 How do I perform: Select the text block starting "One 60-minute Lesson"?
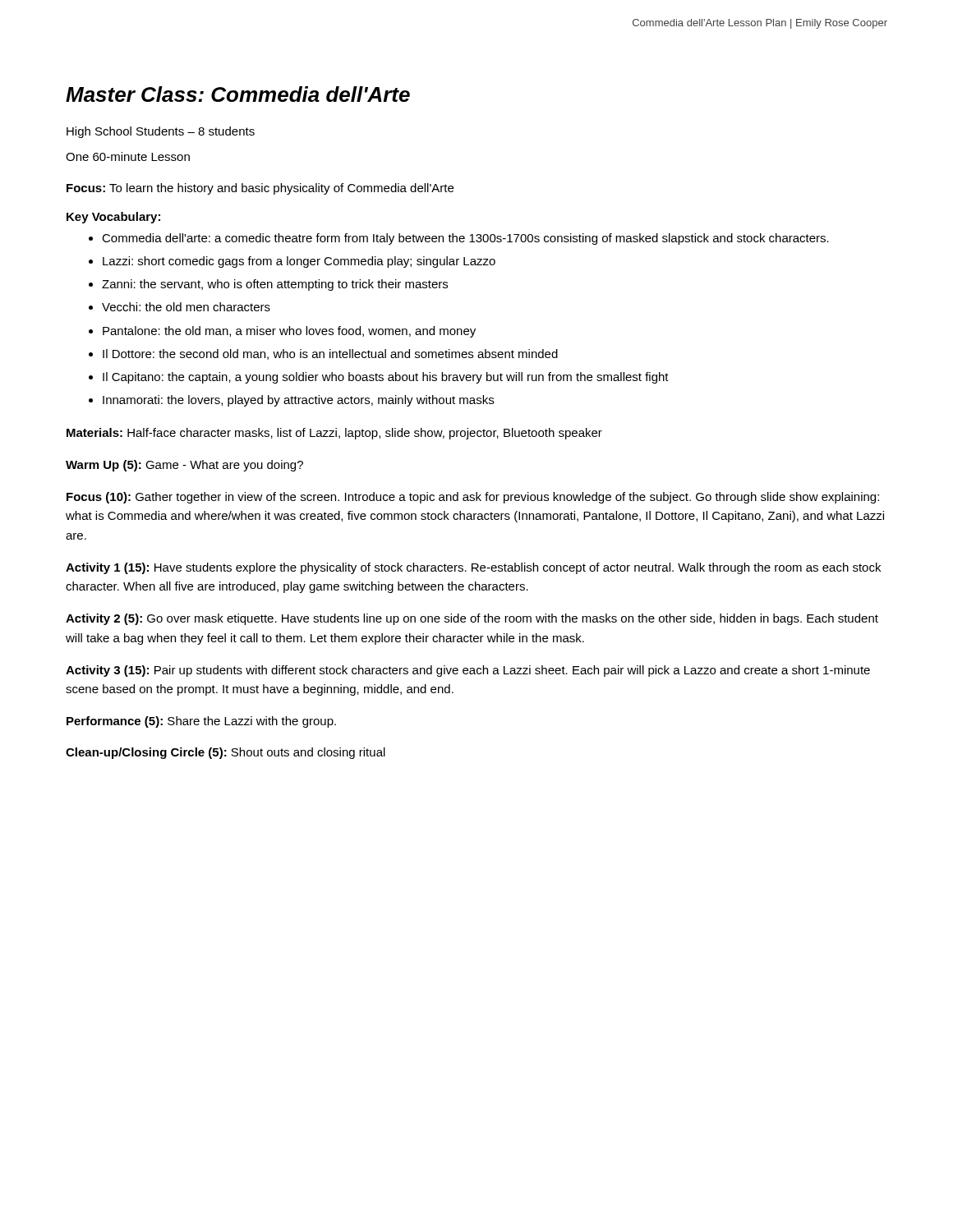tap(128, 156)
